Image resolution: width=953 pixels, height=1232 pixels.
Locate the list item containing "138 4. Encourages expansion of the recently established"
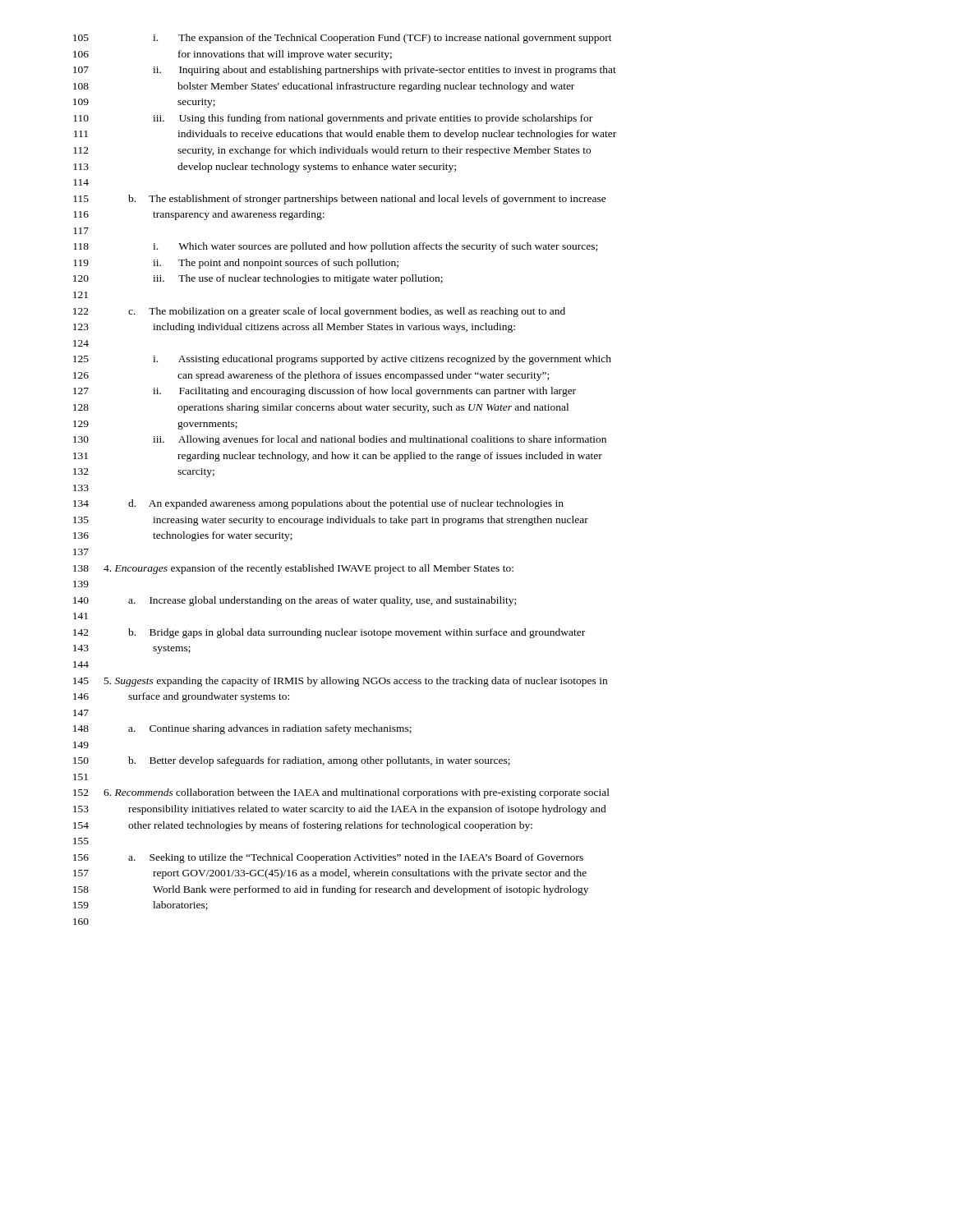tap(476, 568)
